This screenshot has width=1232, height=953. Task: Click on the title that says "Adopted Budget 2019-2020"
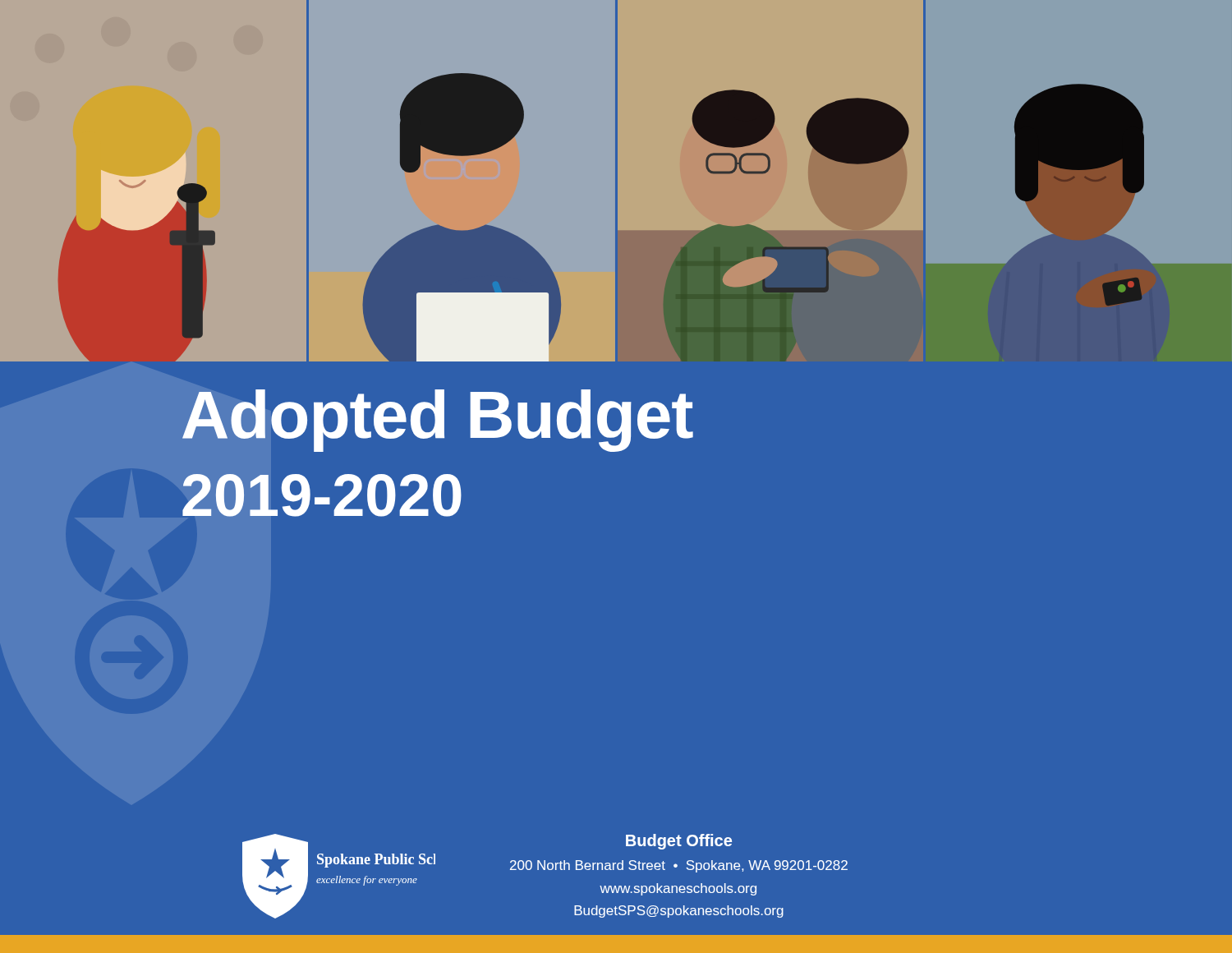[437, 455]
